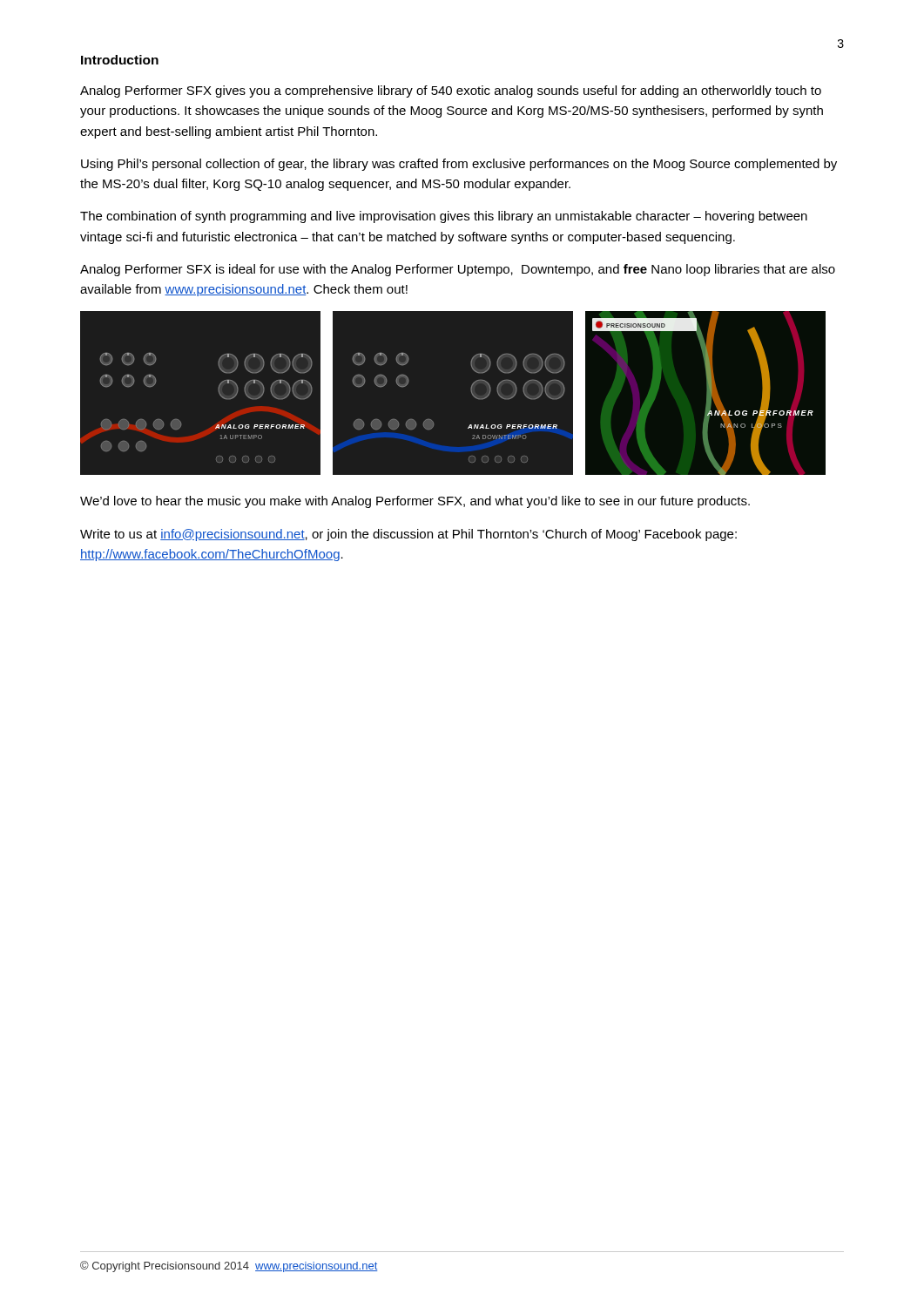Find the section header
The width and height of the screenshot is (924, 1307).
[x=119, y=60]
